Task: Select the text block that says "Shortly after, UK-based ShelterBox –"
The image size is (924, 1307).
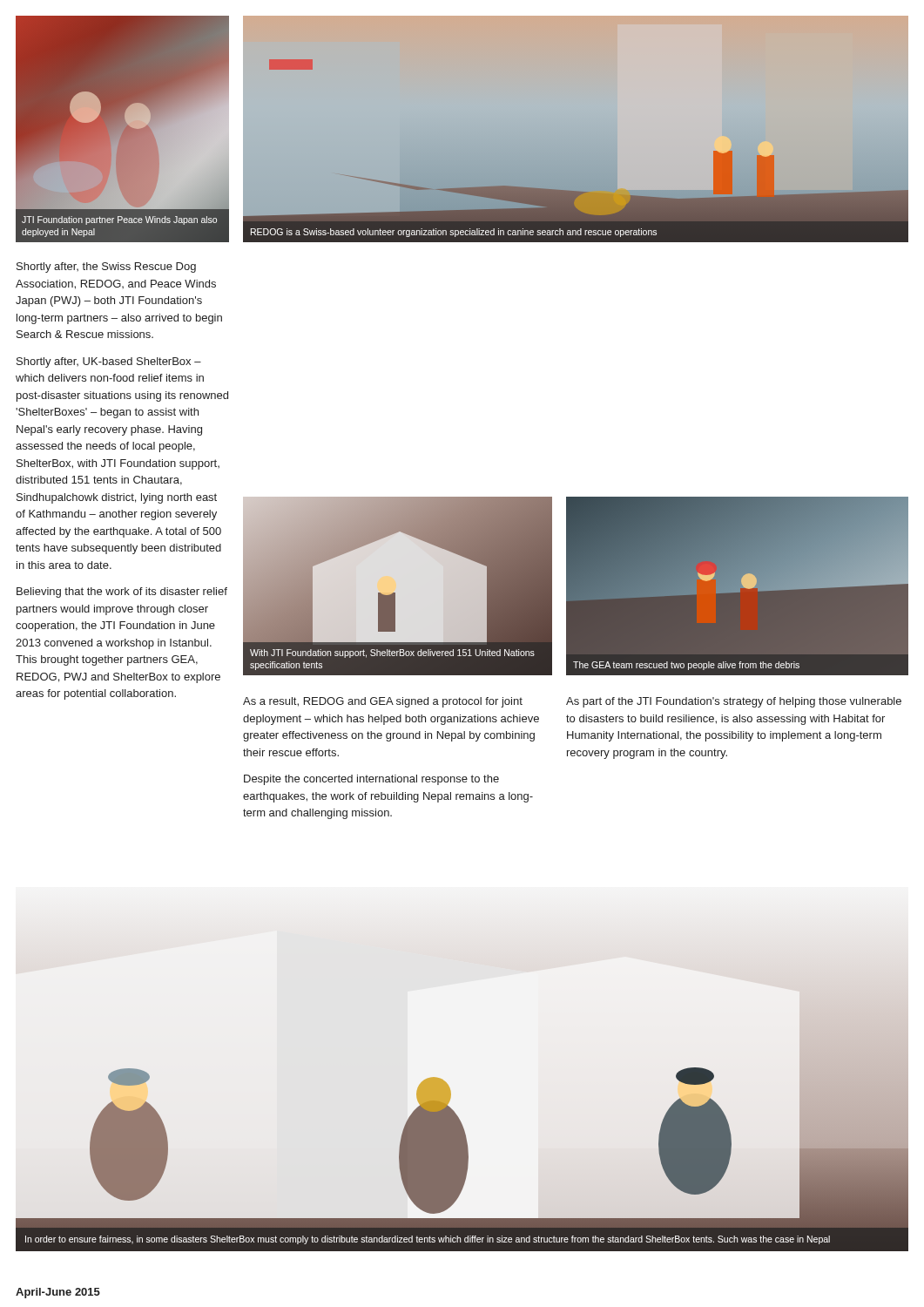Action: [x=122, y=463]
